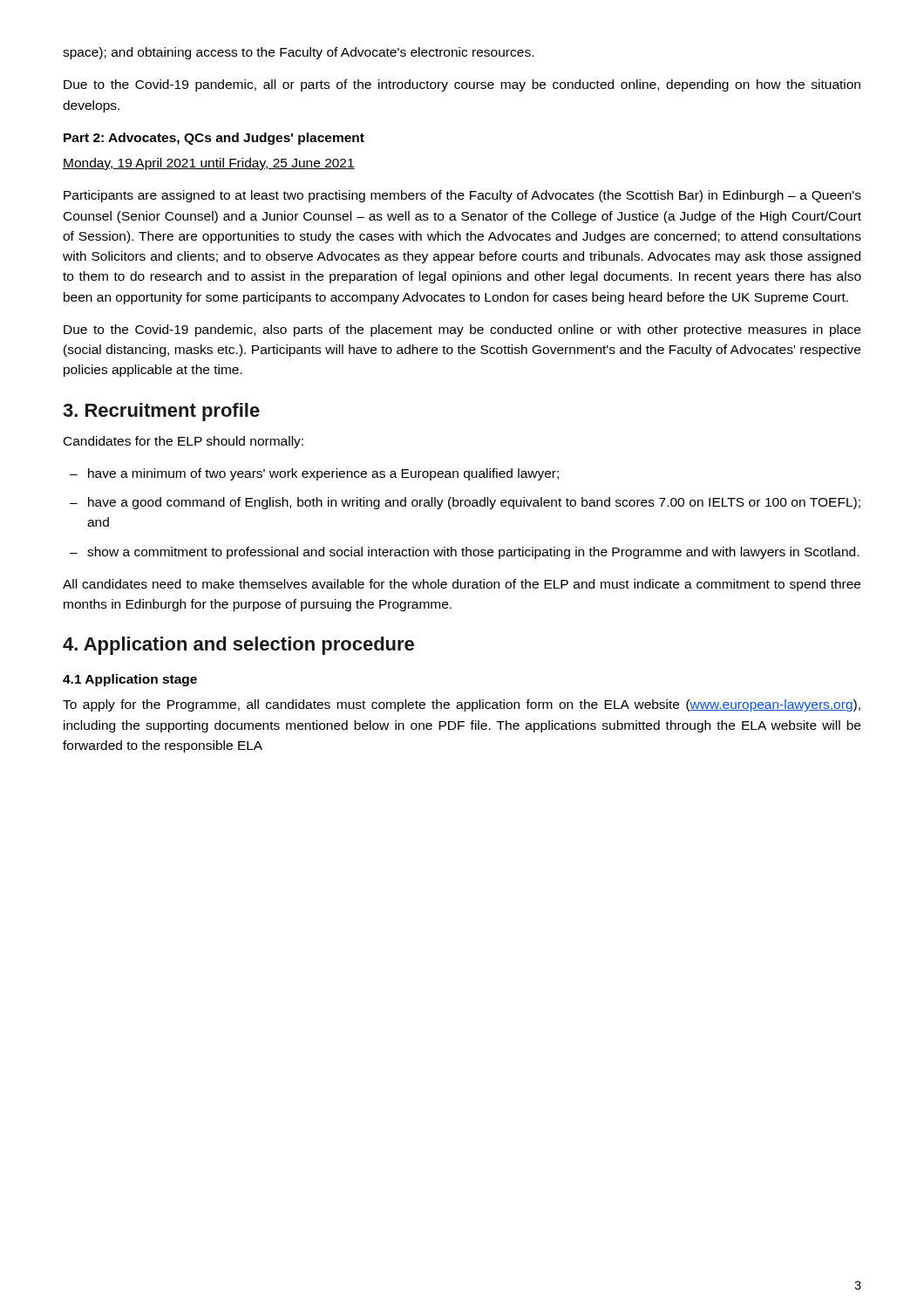Point to the text block starting "3. Recruitment profile"
The width and height of the screenshot is (924, 1308).
[x=161, y=412]
